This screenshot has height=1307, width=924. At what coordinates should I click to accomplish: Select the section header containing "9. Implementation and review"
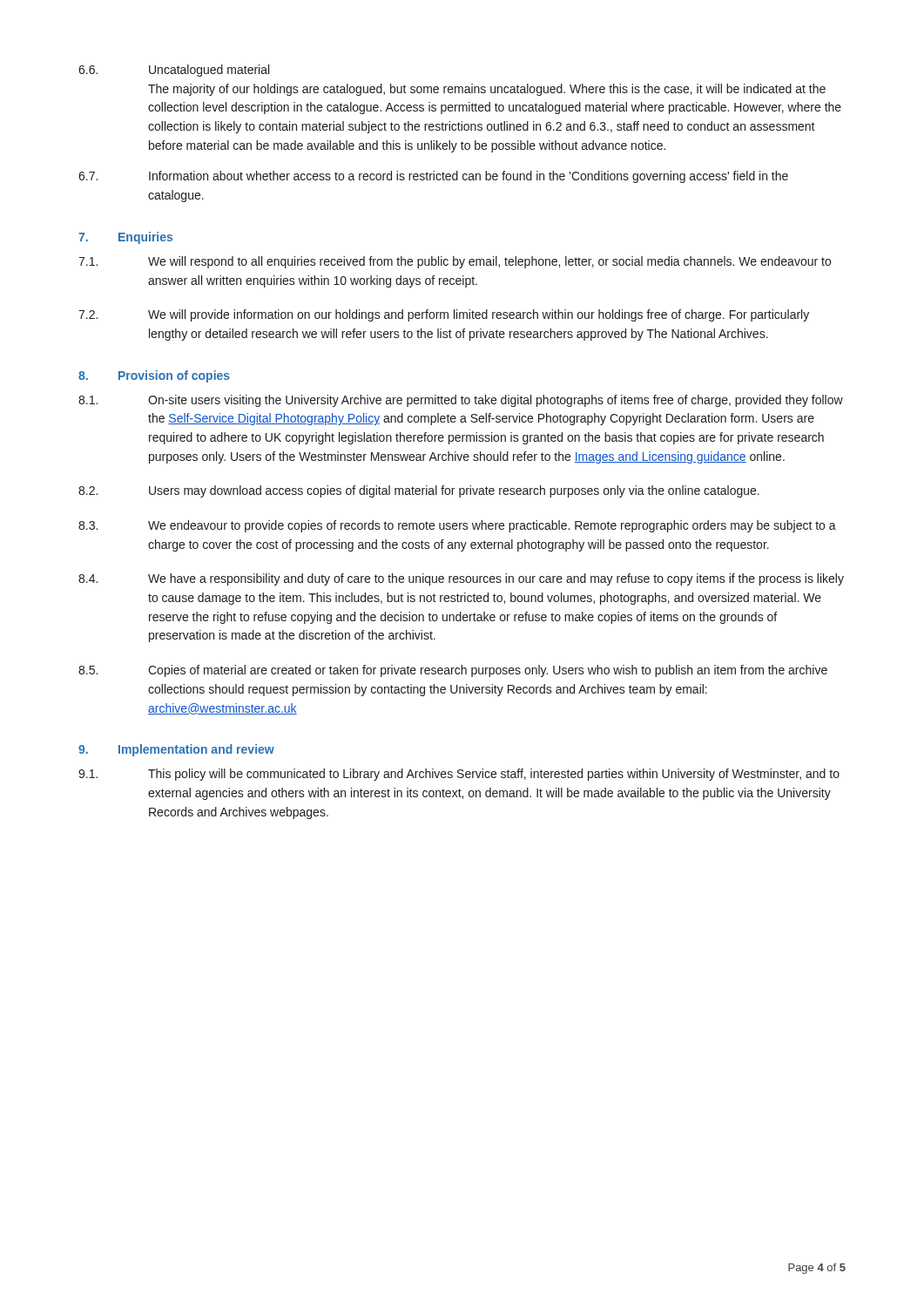tap(176, 749)
